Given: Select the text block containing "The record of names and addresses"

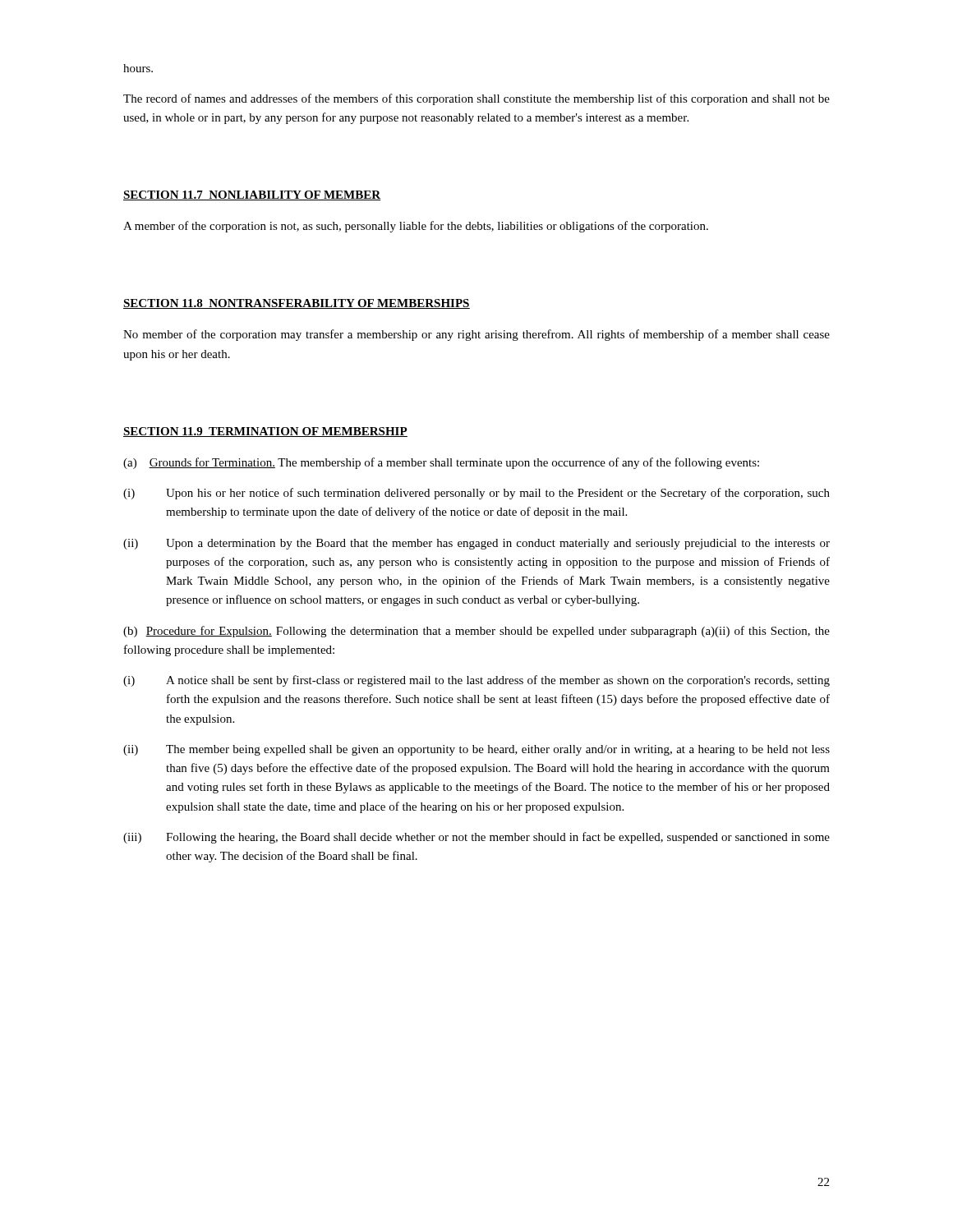Looking at the screenshot, I should (476, 108).
